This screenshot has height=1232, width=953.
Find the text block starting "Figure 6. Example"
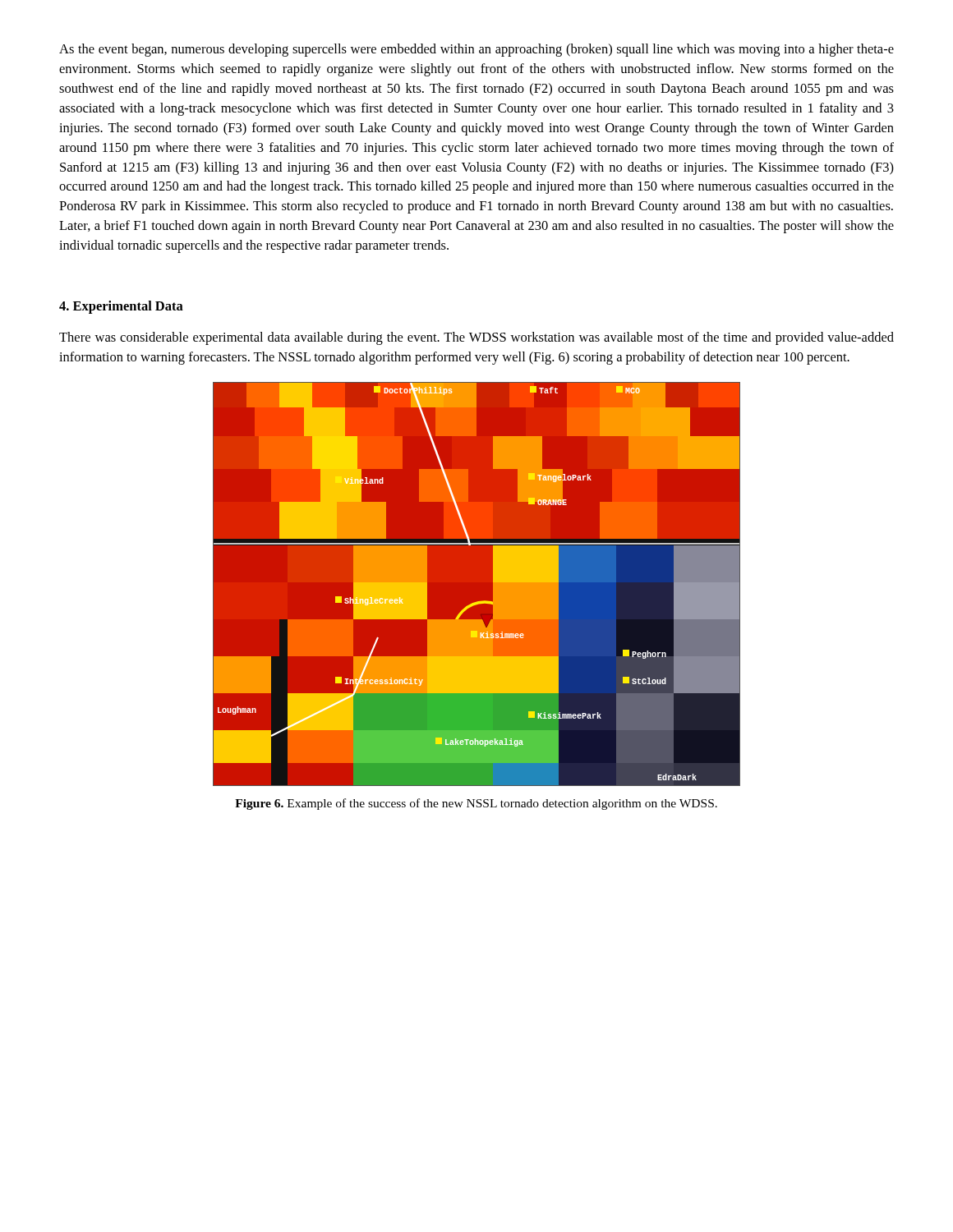[x=476, y=803]
